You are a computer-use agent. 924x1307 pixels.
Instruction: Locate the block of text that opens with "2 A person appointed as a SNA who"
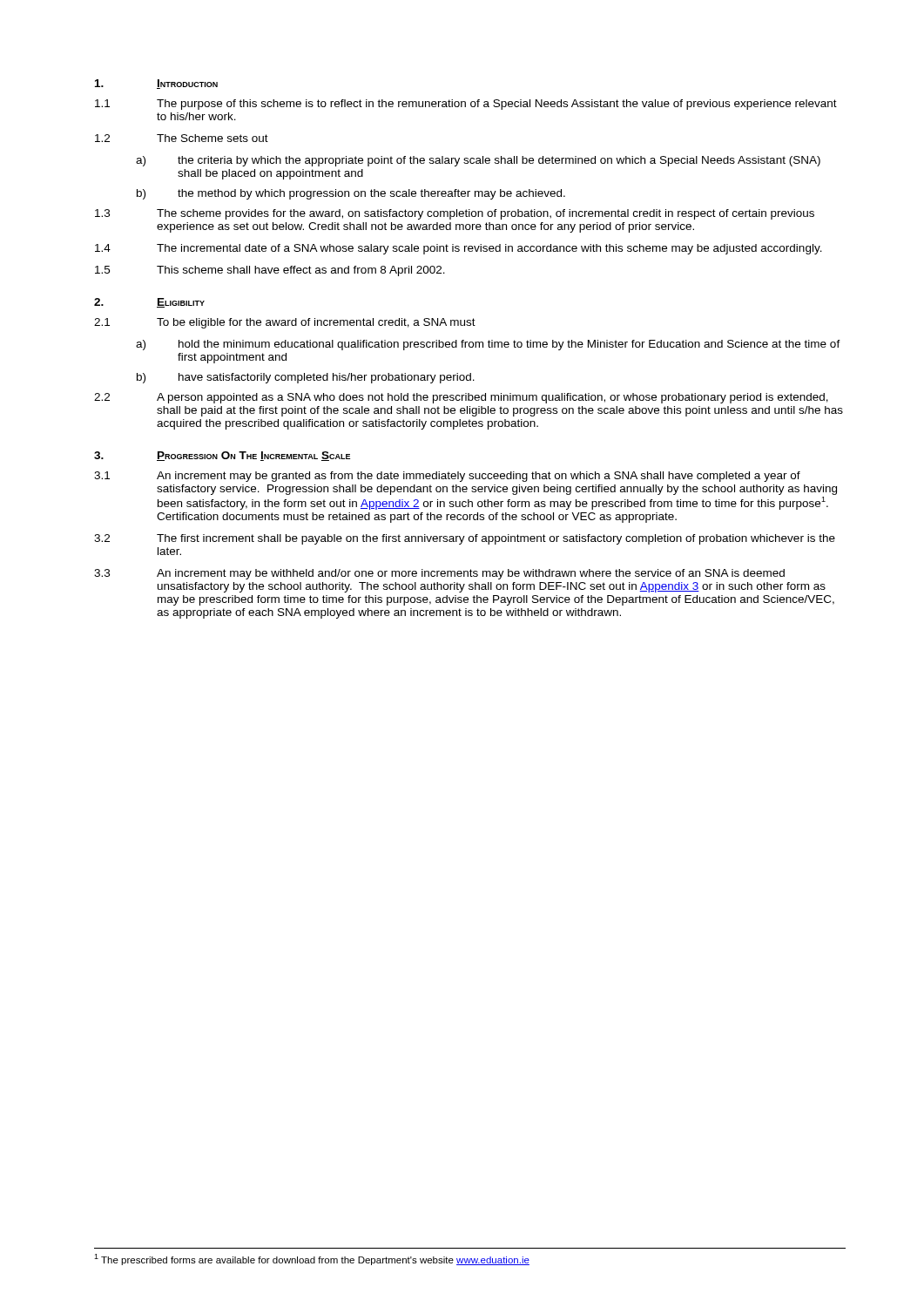click(470, 410)
